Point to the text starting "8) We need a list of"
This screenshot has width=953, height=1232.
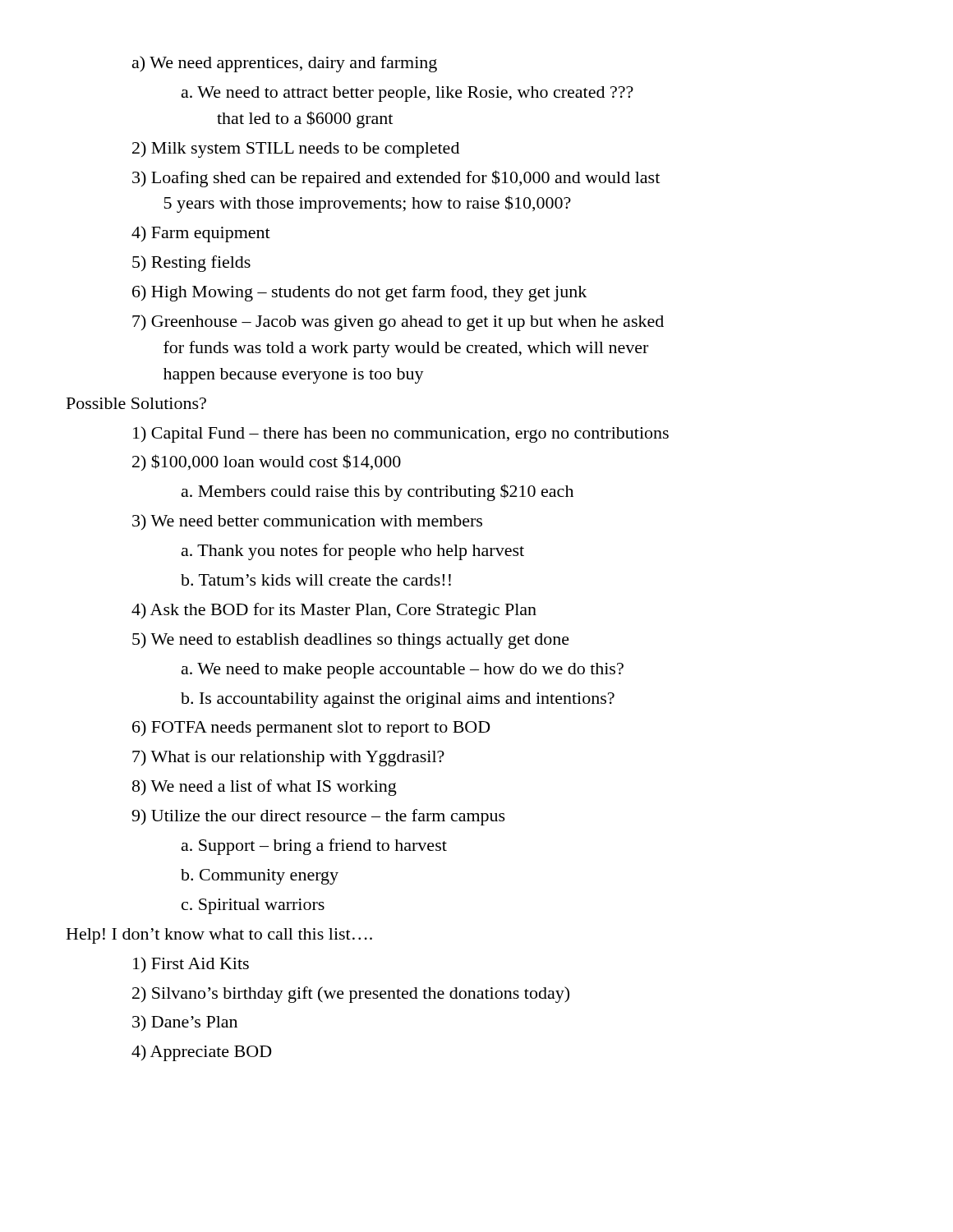point(264,786)
